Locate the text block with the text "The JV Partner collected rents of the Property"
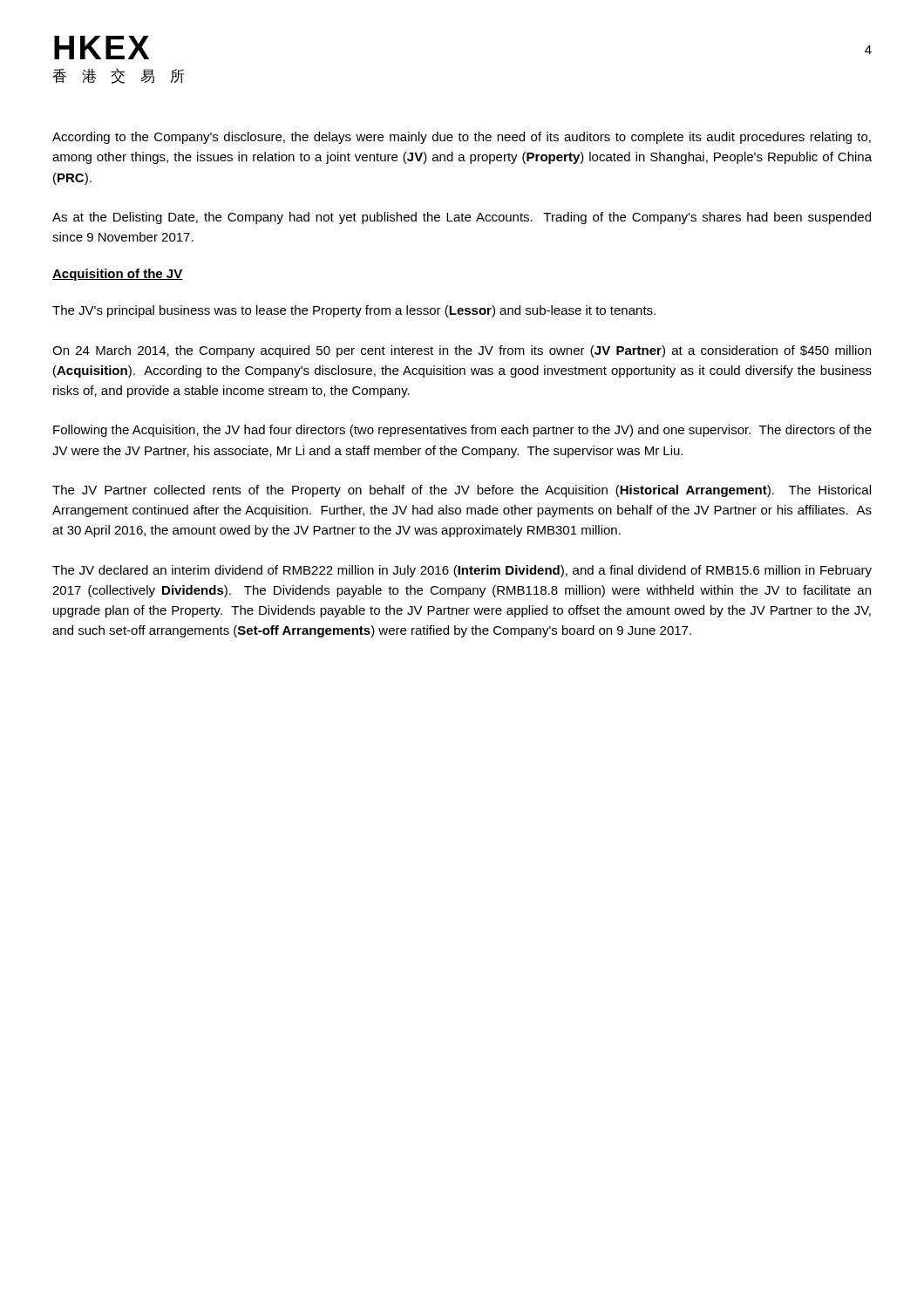 pyautogui.click(x=462, y=510)
